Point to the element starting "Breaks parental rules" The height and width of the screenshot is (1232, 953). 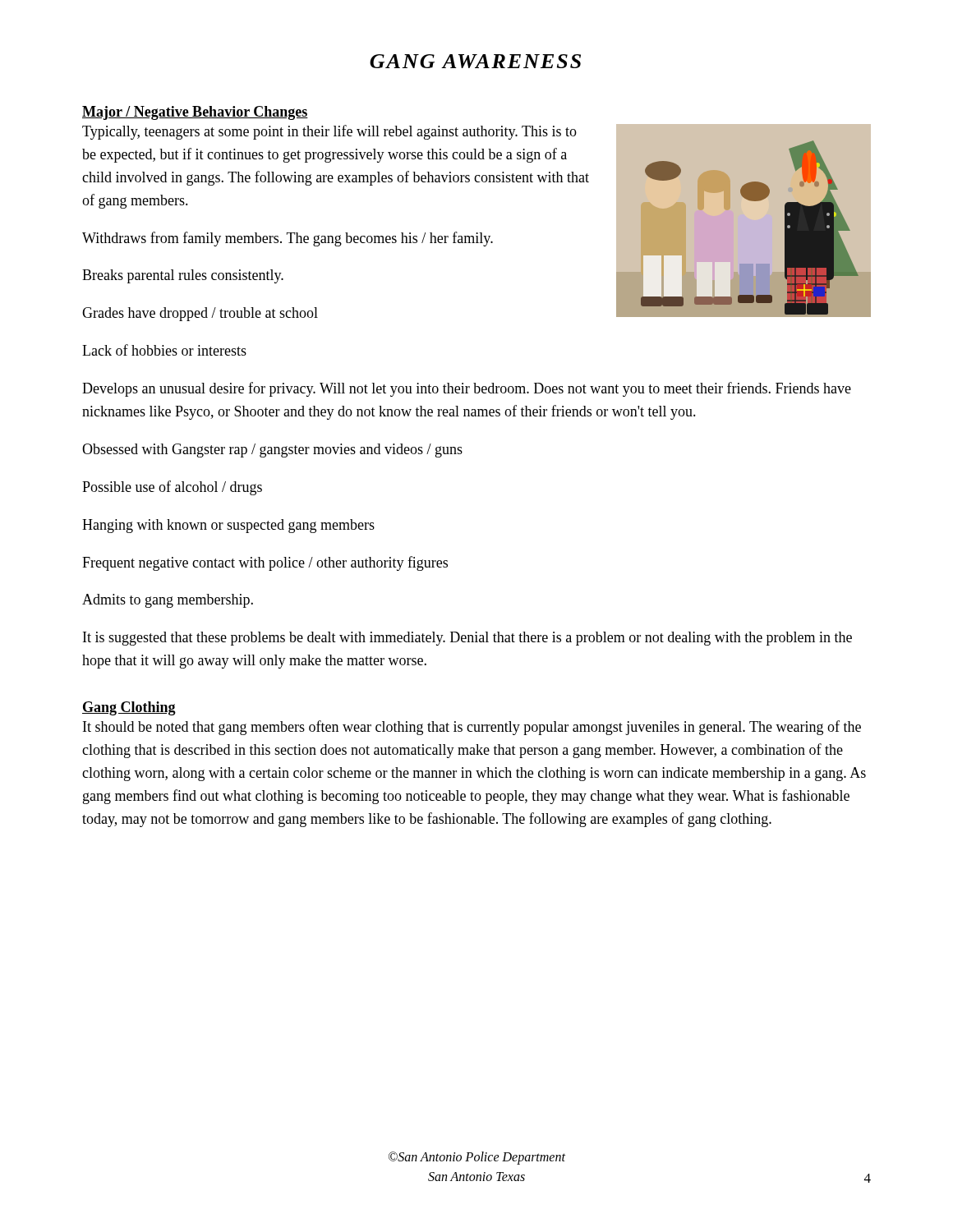[x=183, y=276]
